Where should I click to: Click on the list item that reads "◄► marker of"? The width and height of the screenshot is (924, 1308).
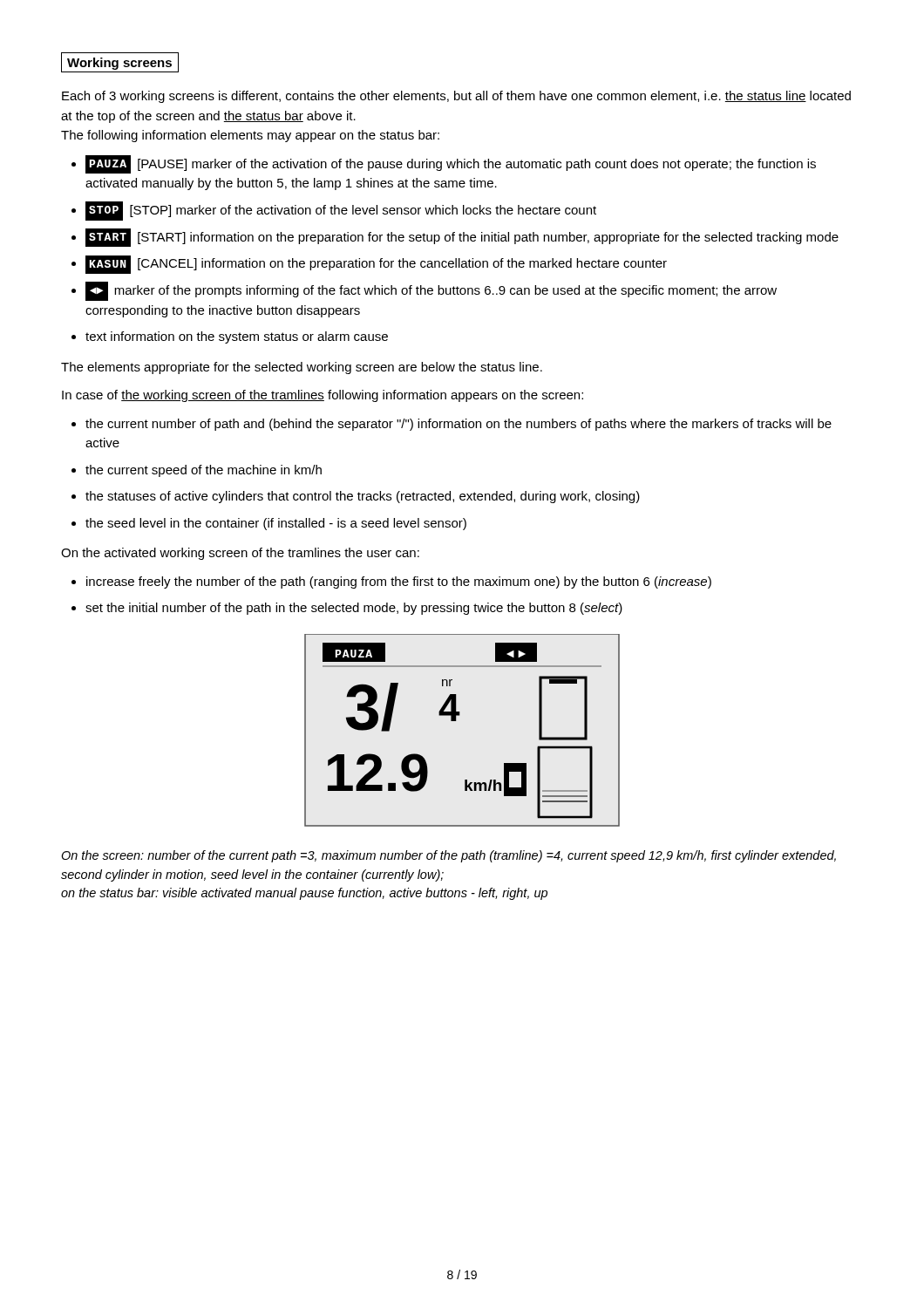point(431,300)
